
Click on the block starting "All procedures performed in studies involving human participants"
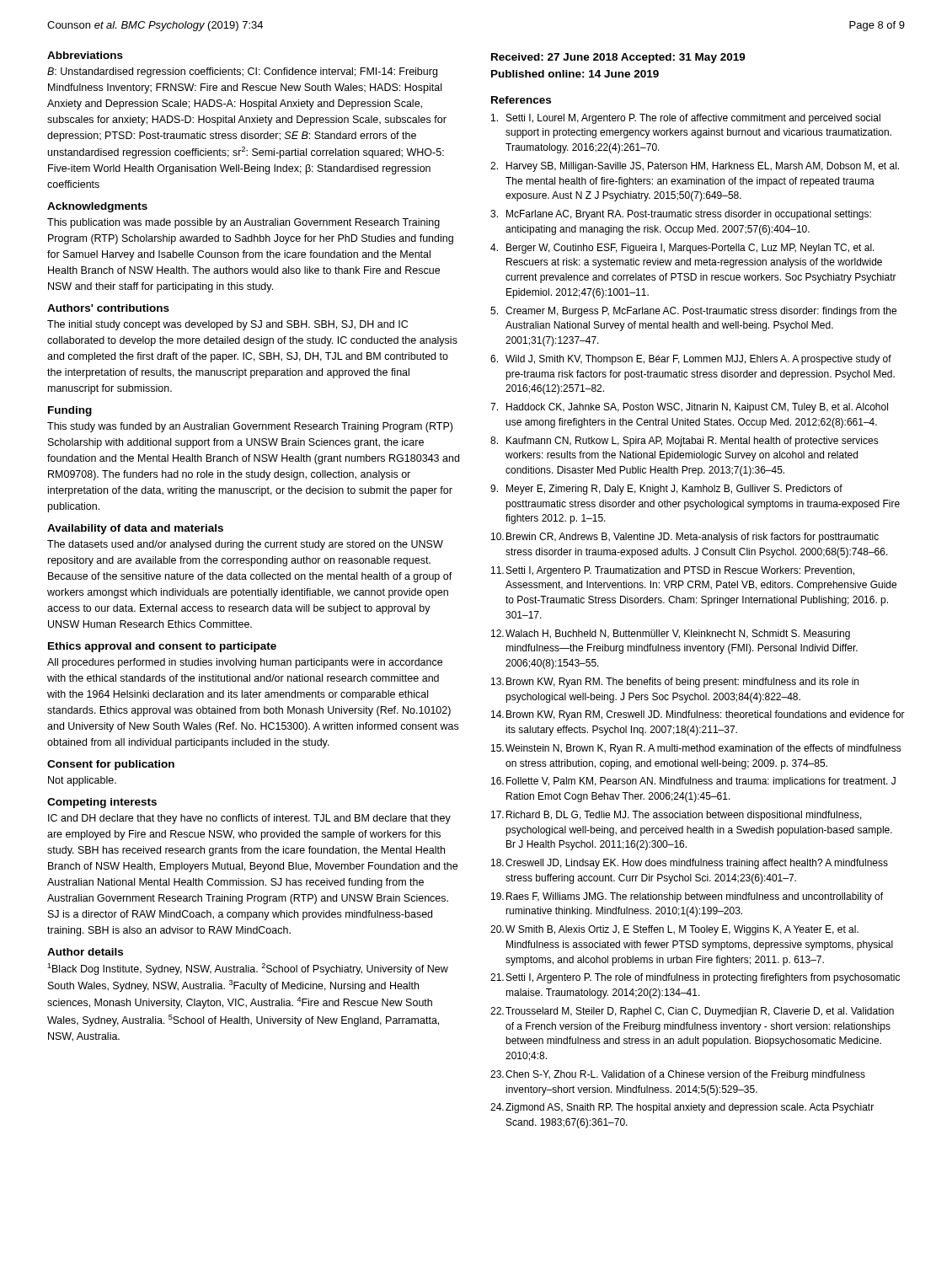tap(253, 702)
